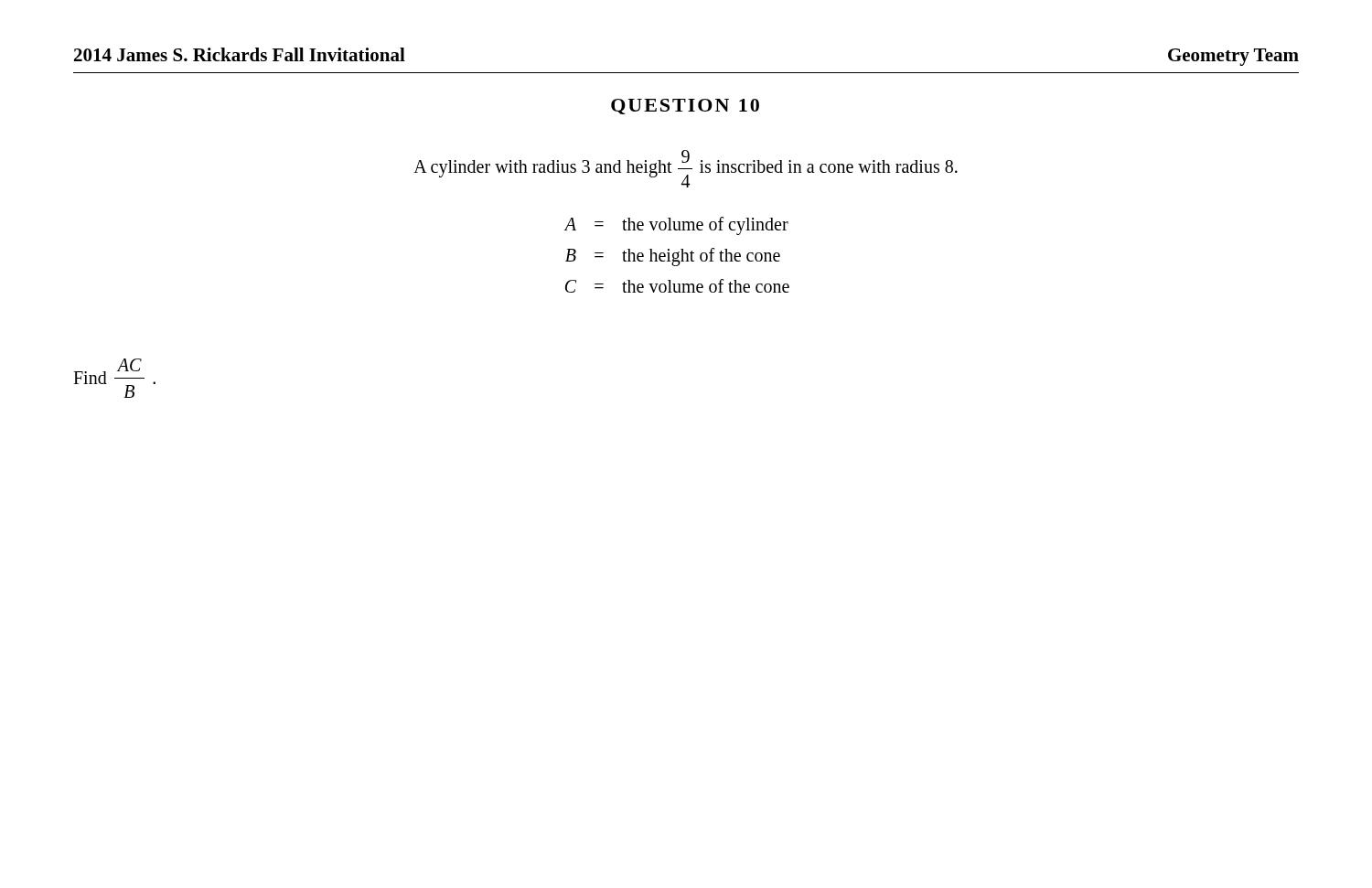
Task: Select the region starting "B = the height of the cone"
Action: (656, 255)
